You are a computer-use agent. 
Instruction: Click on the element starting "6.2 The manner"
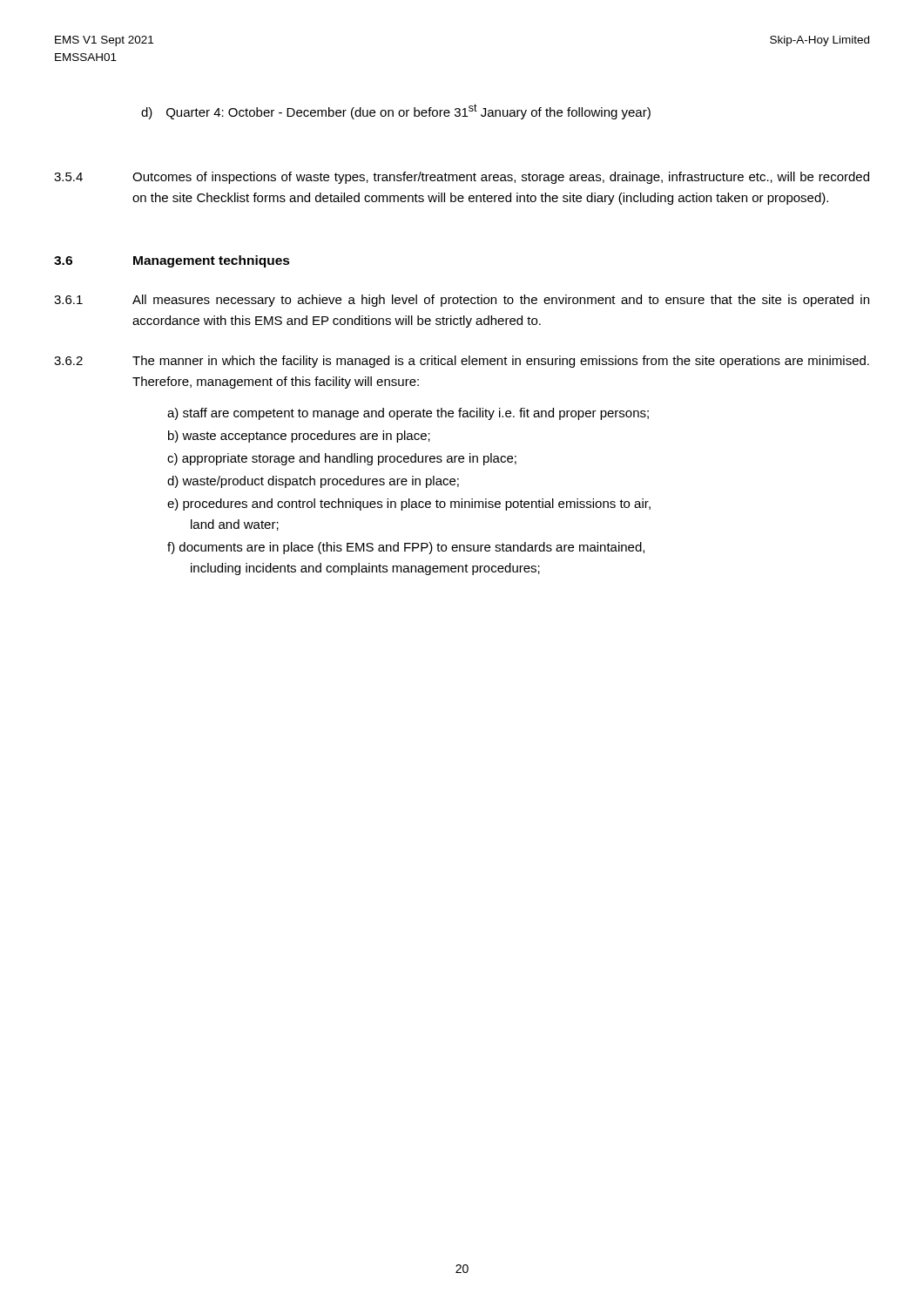[x=462, y=465]
